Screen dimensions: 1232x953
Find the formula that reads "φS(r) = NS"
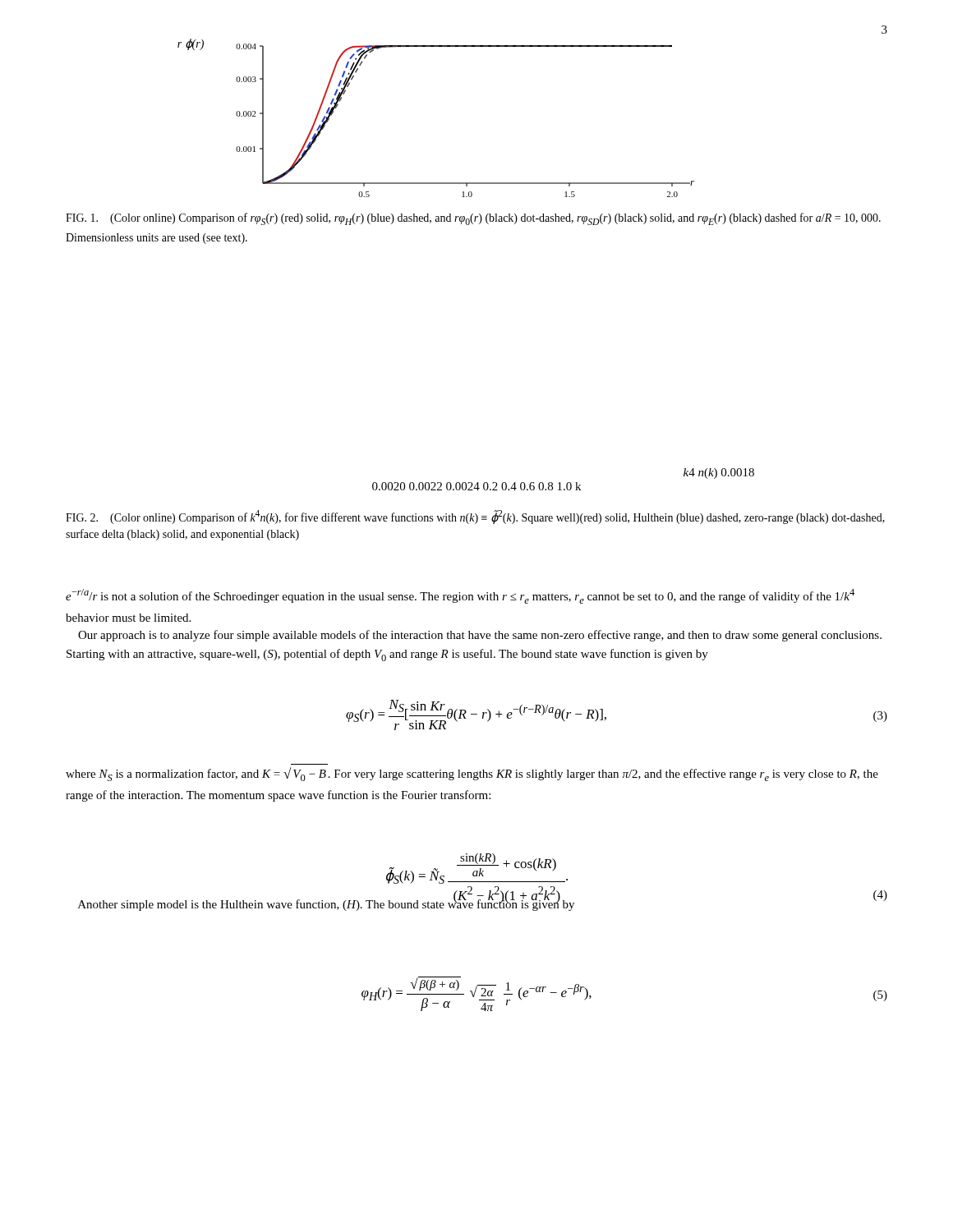(476, 716)
